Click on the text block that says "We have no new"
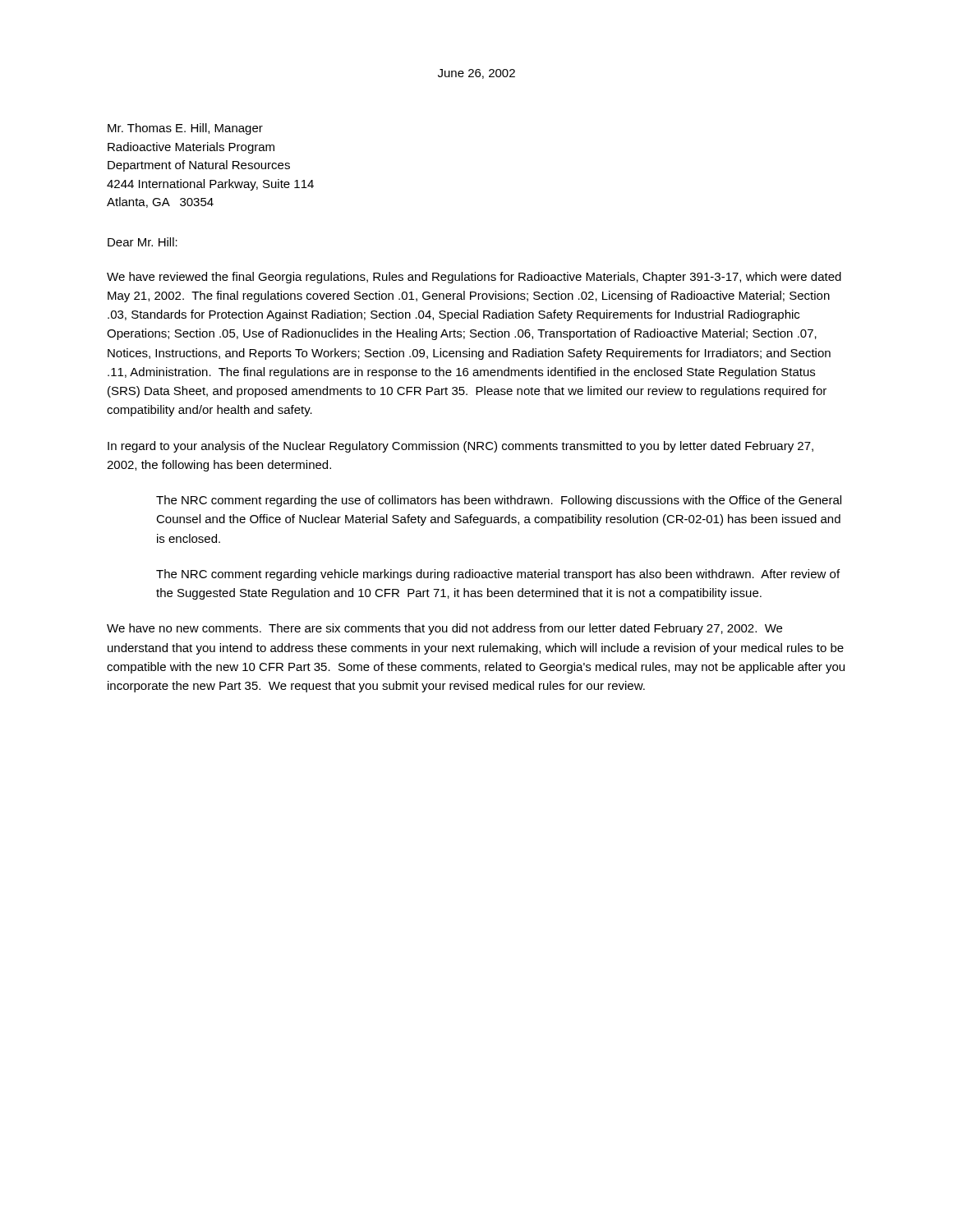Image resolution: width=953 pixels, height=1232 pixels. [476, 657]
